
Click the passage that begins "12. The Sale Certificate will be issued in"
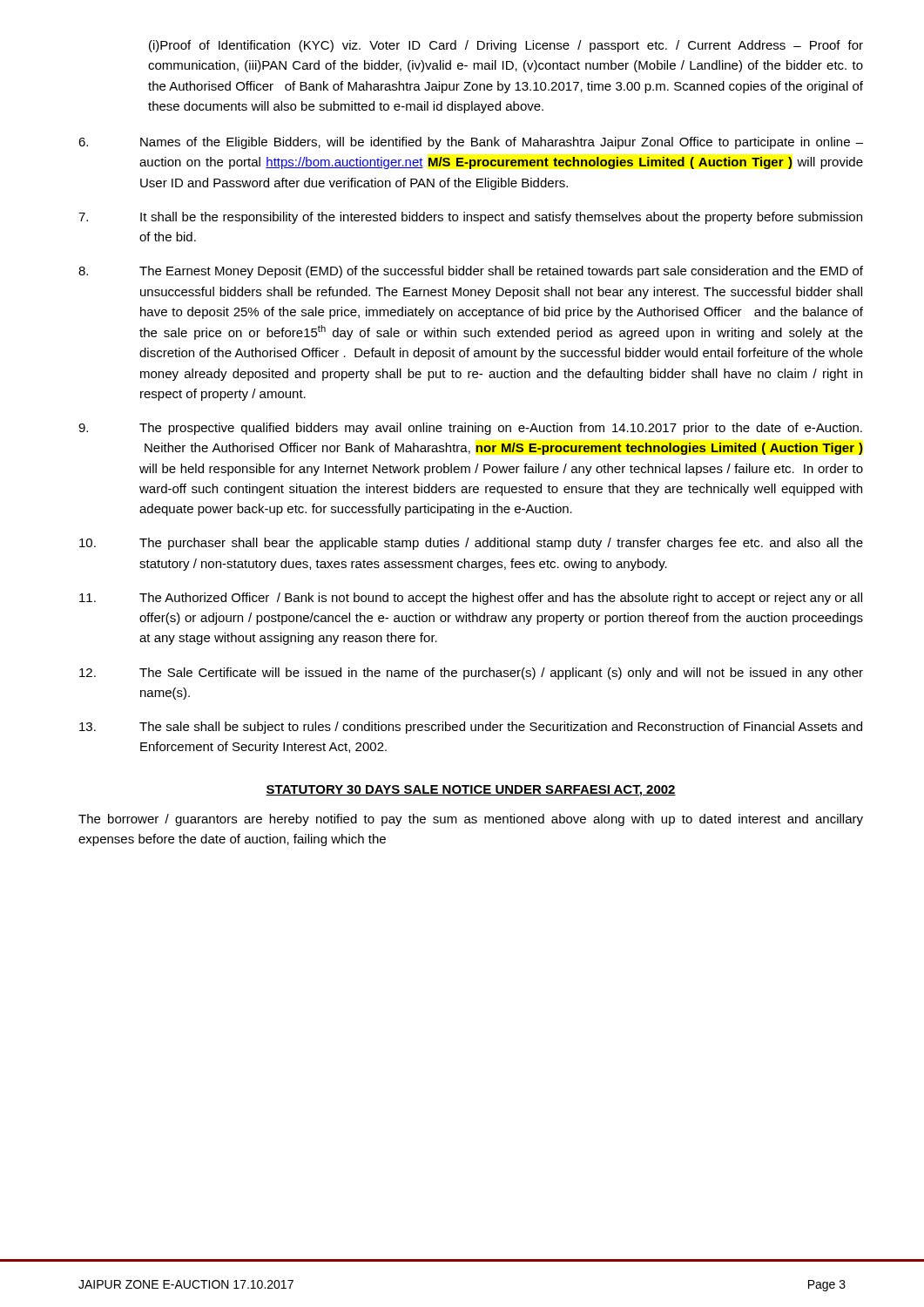tap(471, 682)
